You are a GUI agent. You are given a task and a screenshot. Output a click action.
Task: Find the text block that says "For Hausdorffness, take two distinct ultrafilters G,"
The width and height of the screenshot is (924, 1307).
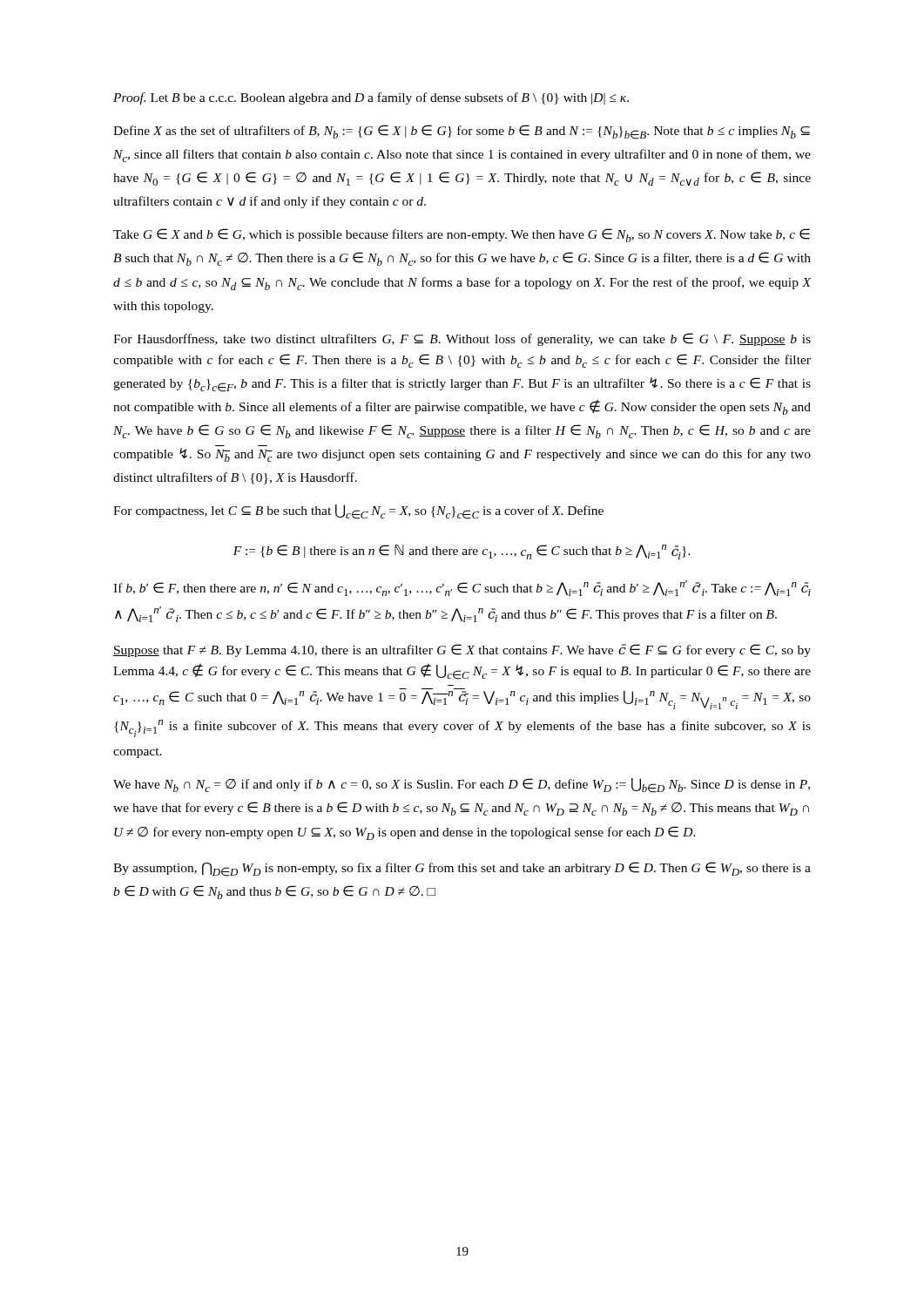pos(462,408)
